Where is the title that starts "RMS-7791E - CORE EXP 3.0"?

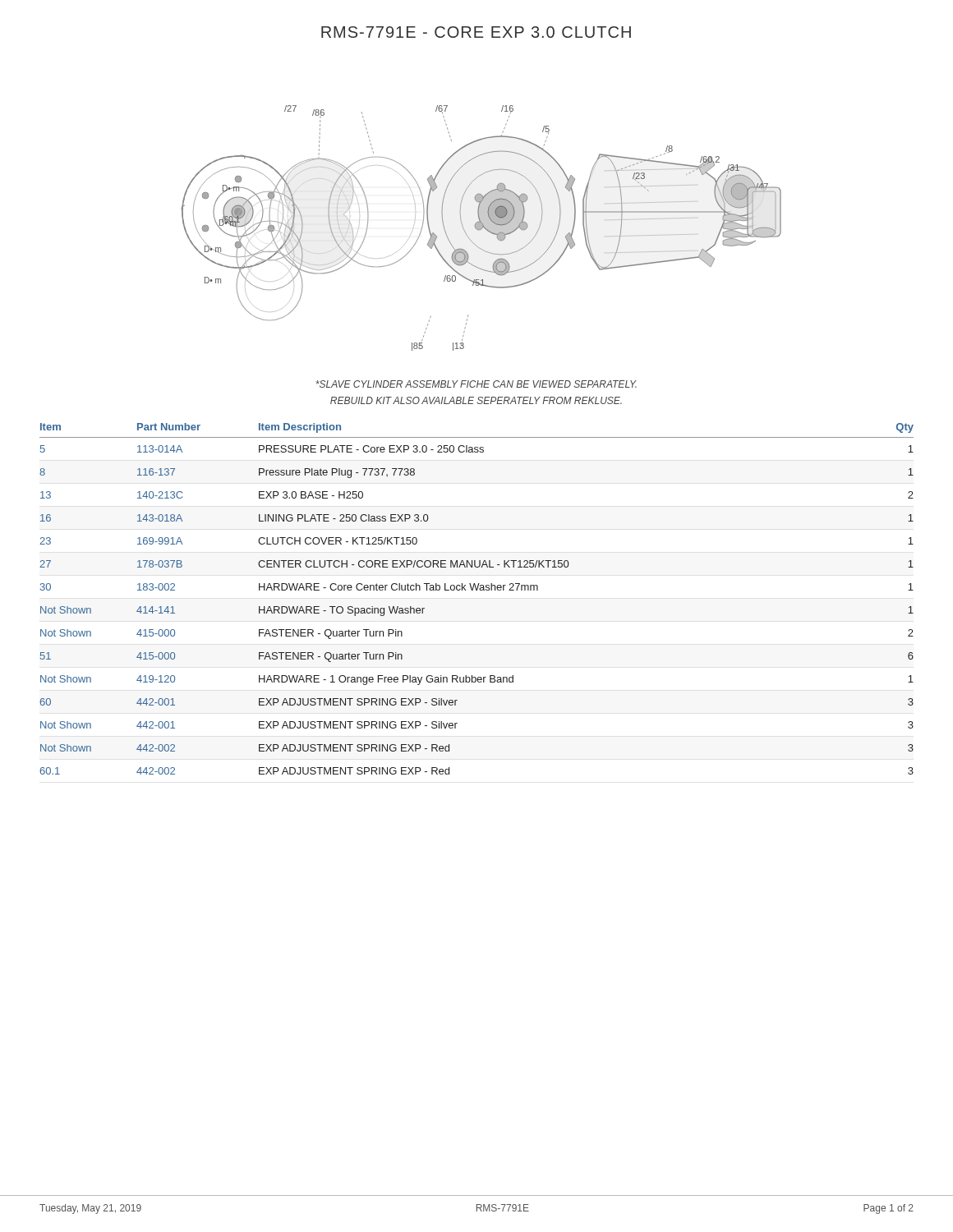pos(476,32)
